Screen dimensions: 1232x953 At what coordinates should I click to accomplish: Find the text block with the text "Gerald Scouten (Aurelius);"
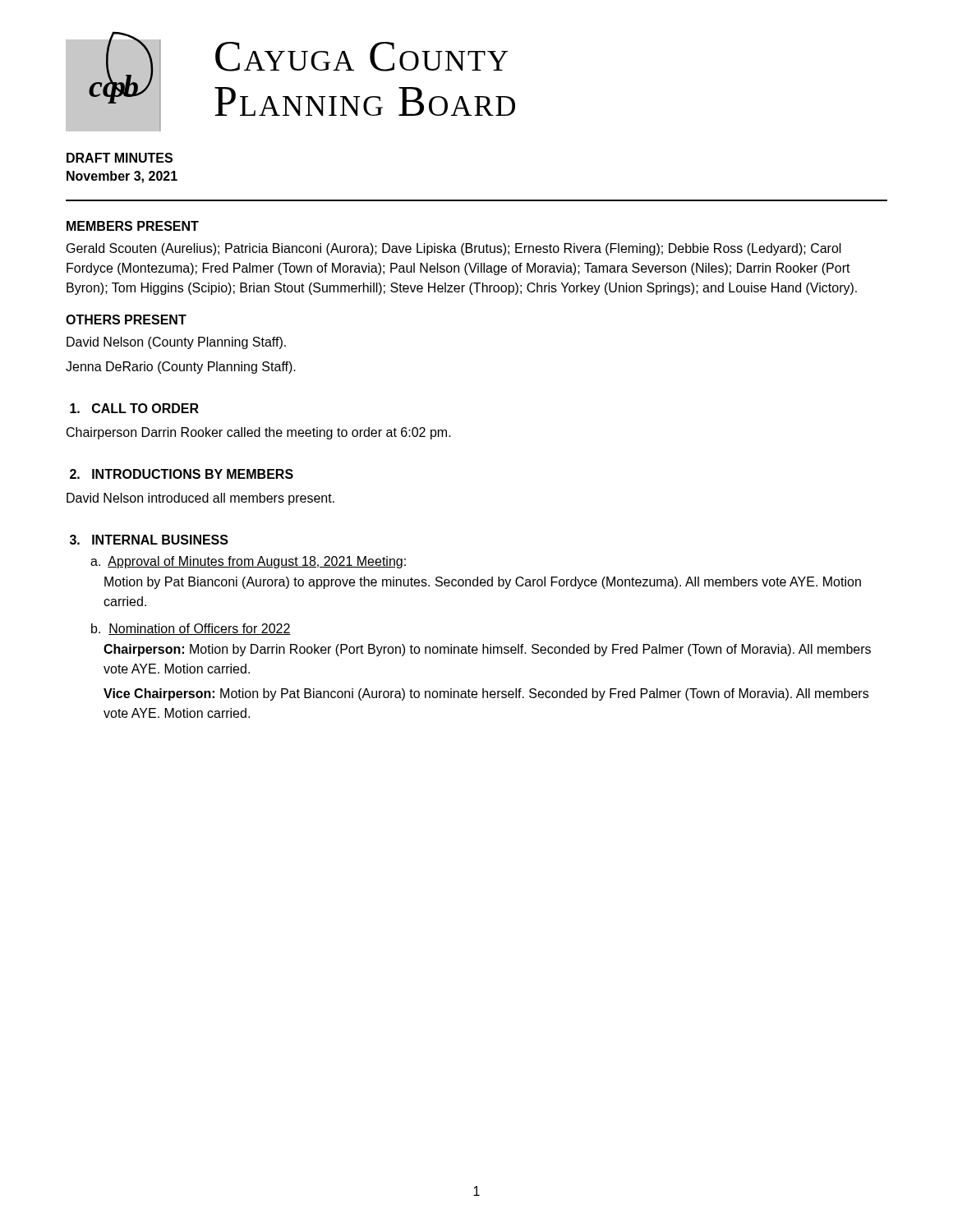point(476,268)
